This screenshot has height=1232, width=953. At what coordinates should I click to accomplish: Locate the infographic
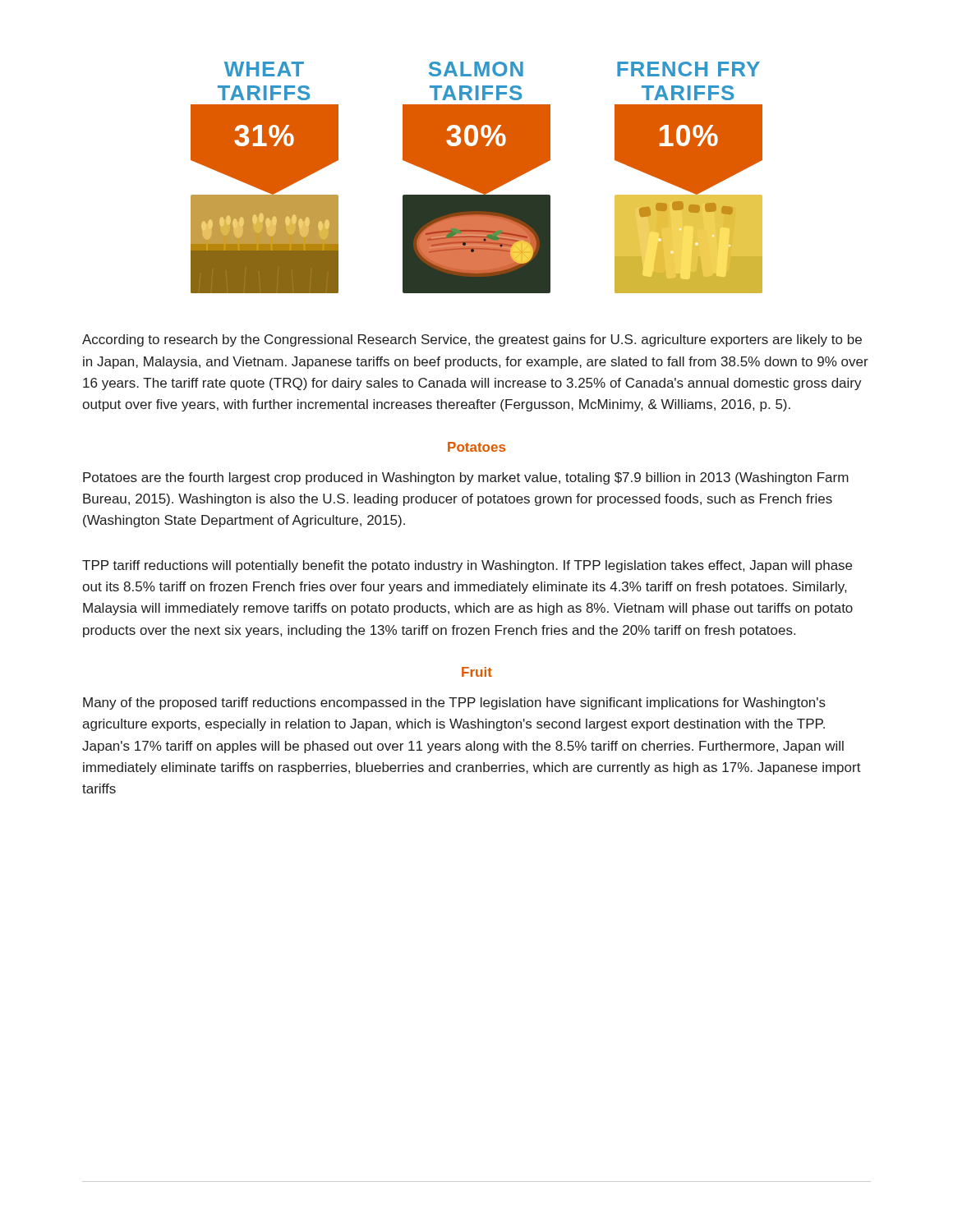point(476,175)
